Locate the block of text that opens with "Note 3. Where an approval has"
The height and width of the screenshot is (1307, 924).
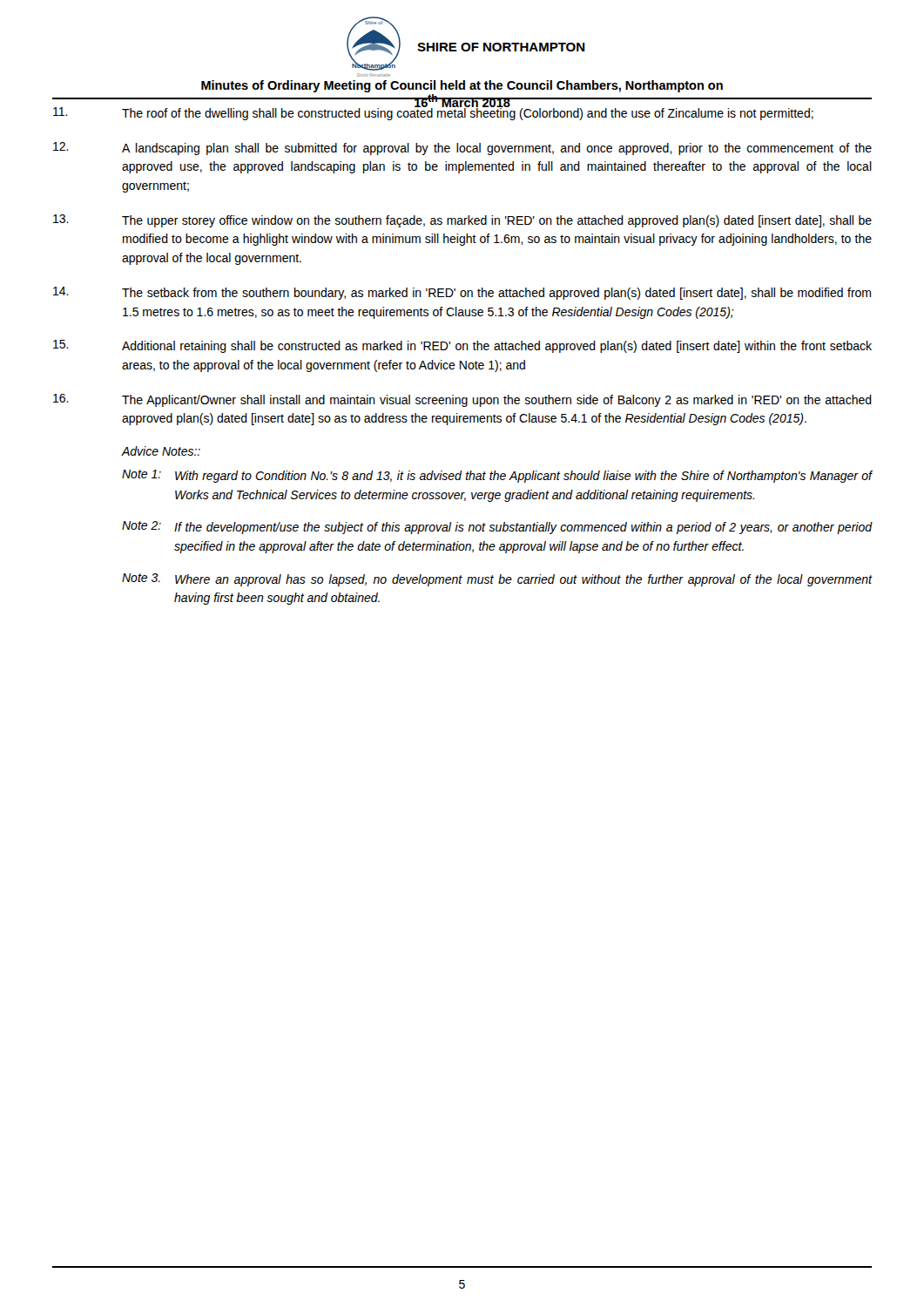coord(497,589)
